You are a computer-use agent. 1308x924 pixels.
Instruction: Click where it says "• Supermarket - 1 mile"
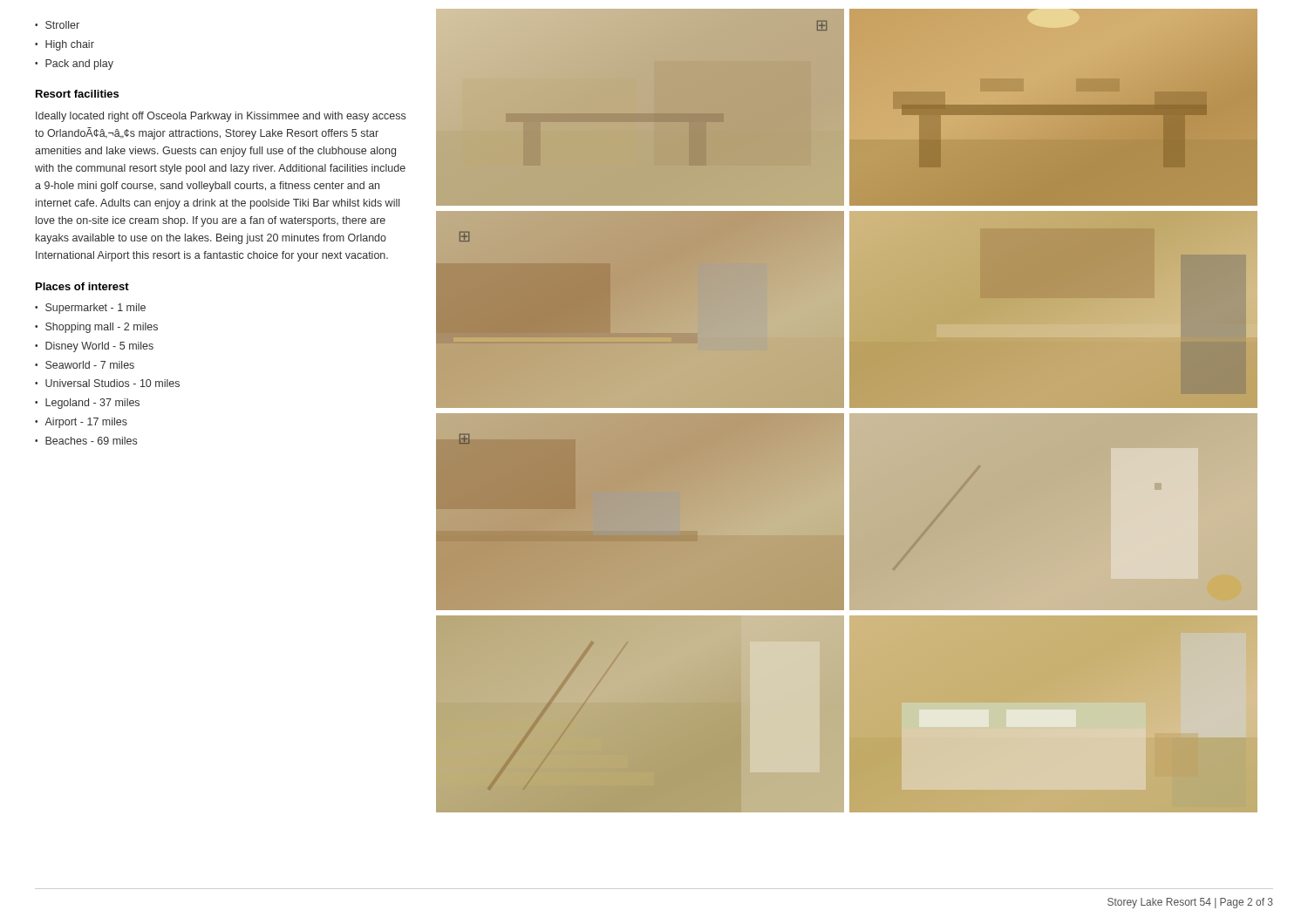[x=91, y=308]
